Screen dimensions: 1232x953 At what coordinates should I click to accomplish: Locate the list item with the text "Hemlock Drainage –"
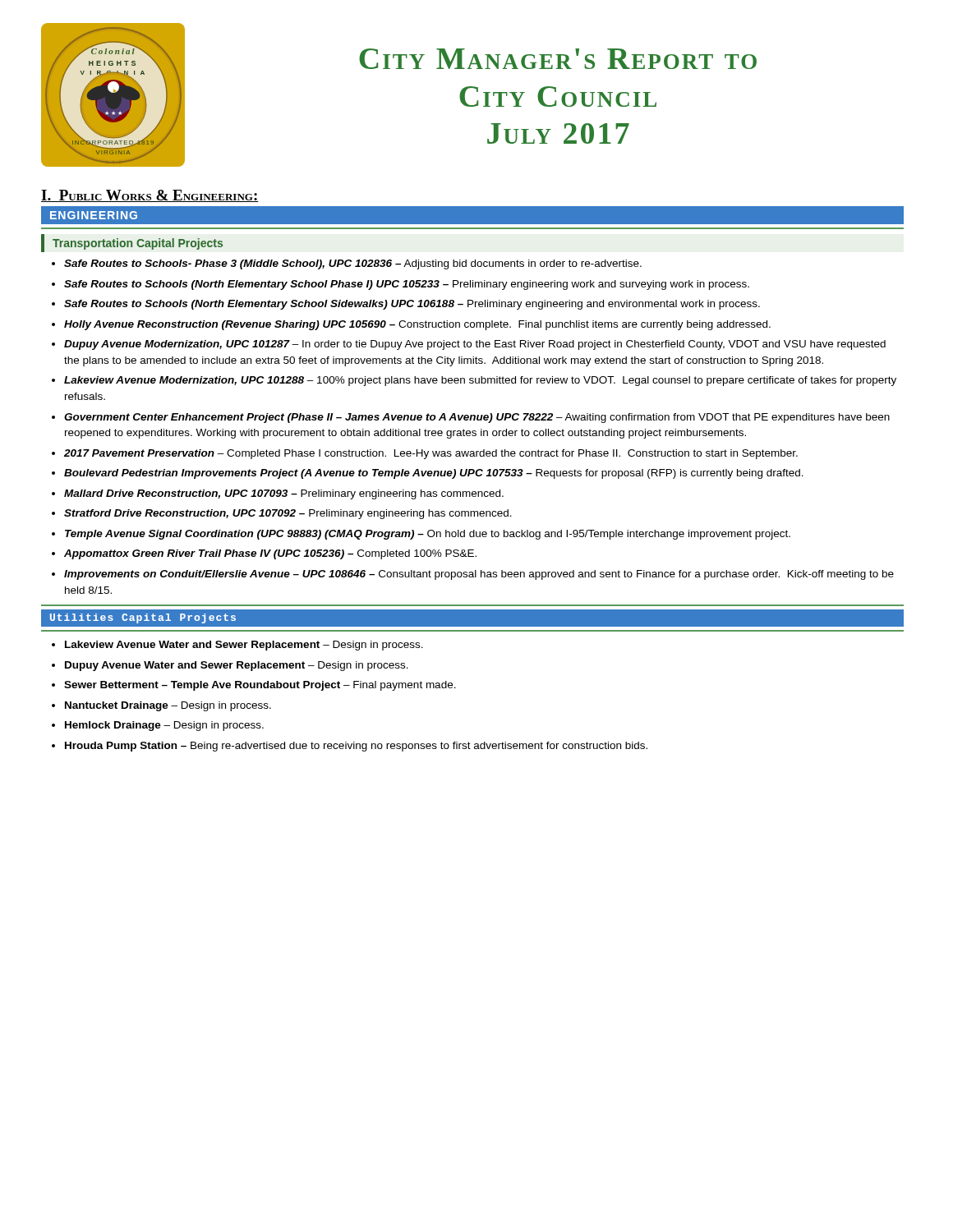coord(164,725)
